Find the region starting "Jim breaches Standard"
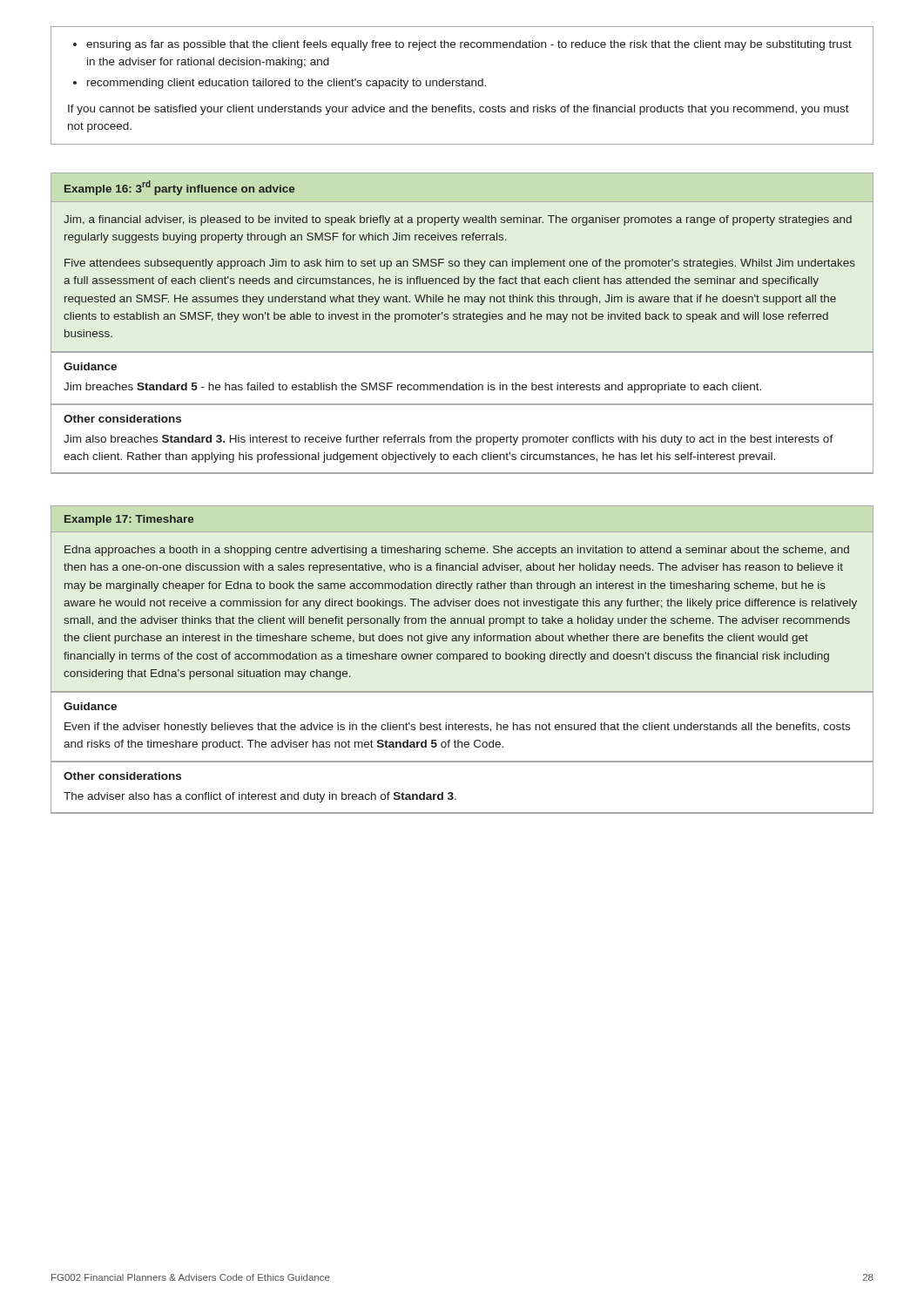 click(462, 387)
